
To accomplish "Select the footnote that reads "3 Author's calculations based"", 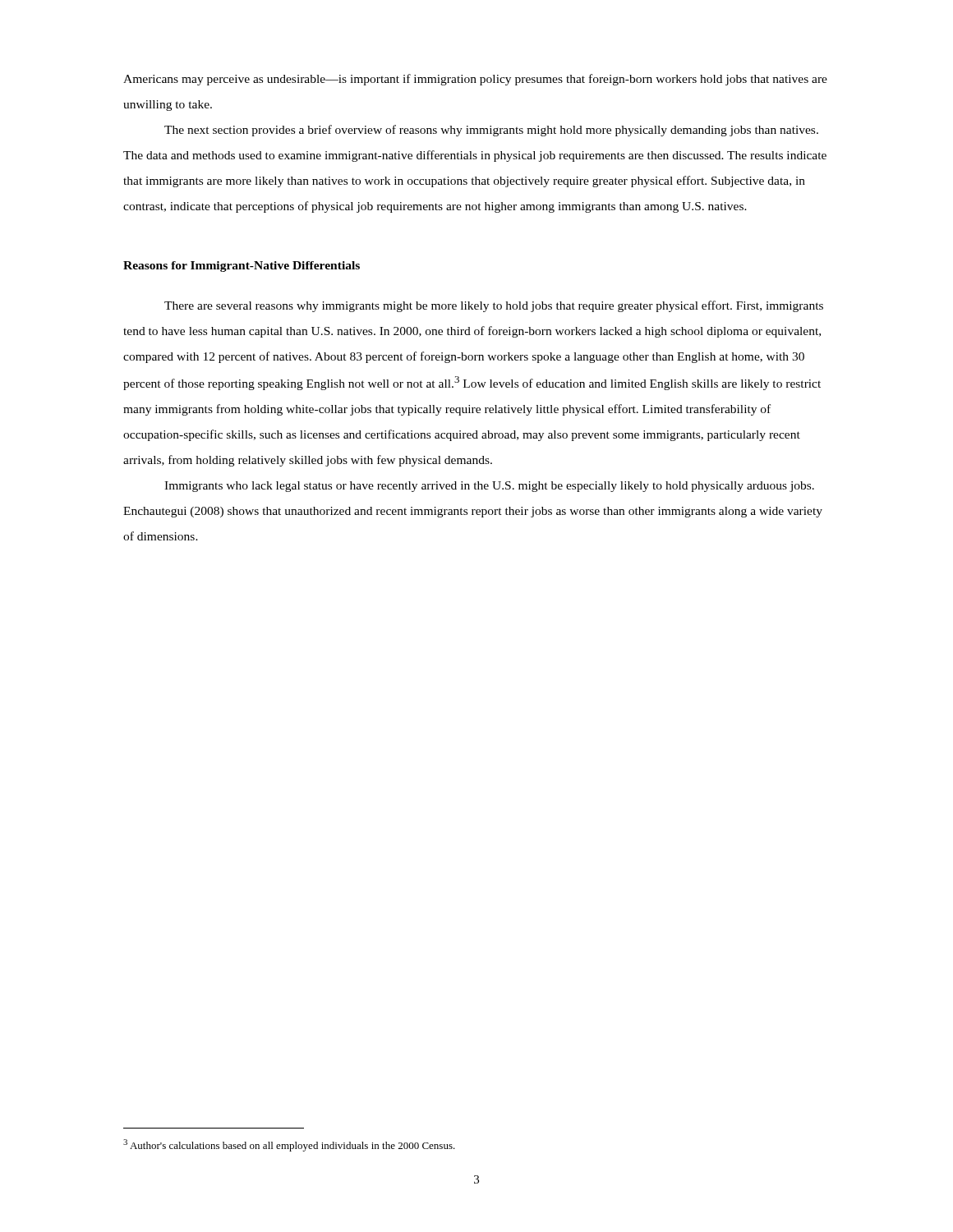I will 289,1144.
